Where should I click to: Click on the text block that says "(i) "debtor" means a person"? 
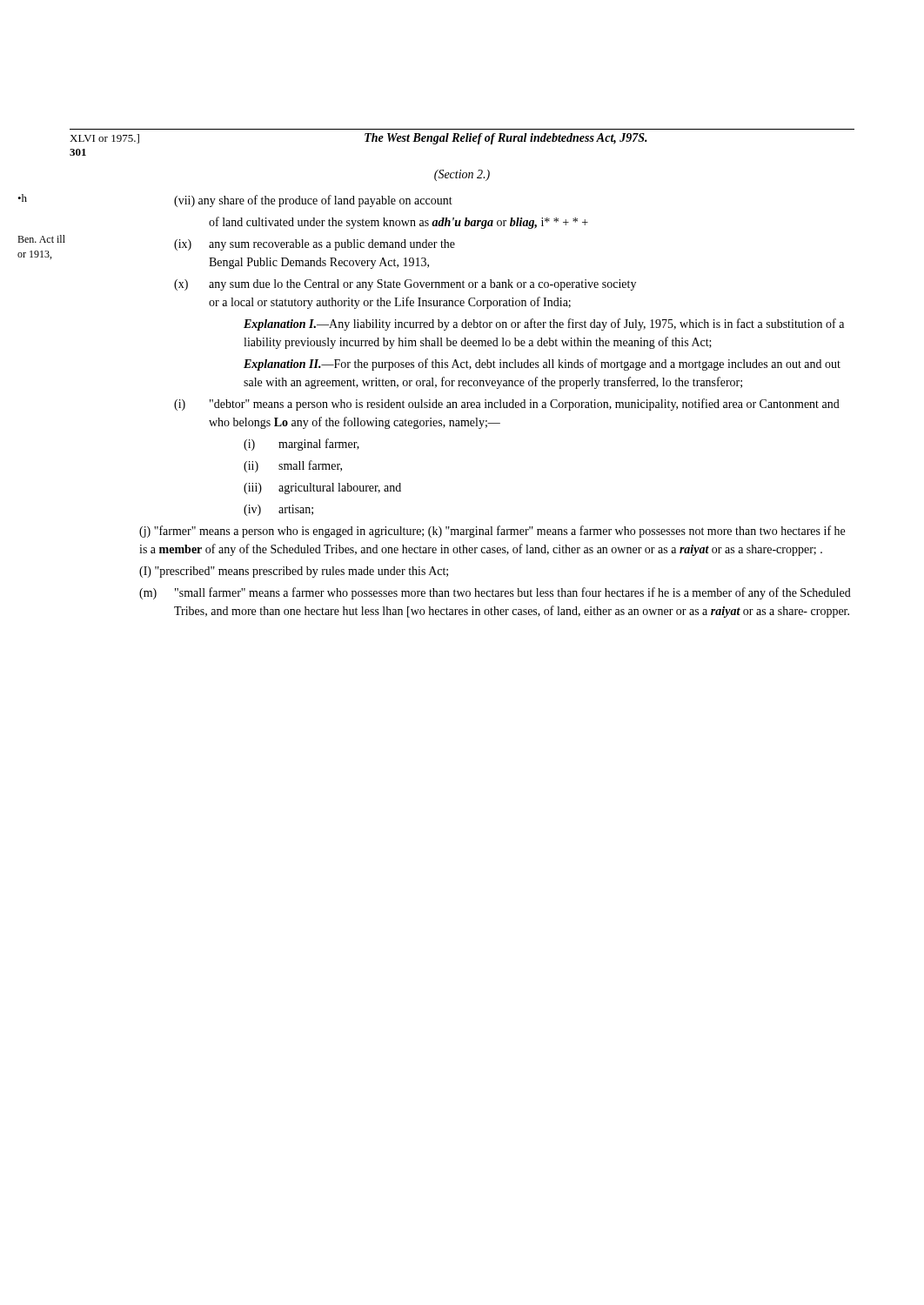click(x=514, y=413)
